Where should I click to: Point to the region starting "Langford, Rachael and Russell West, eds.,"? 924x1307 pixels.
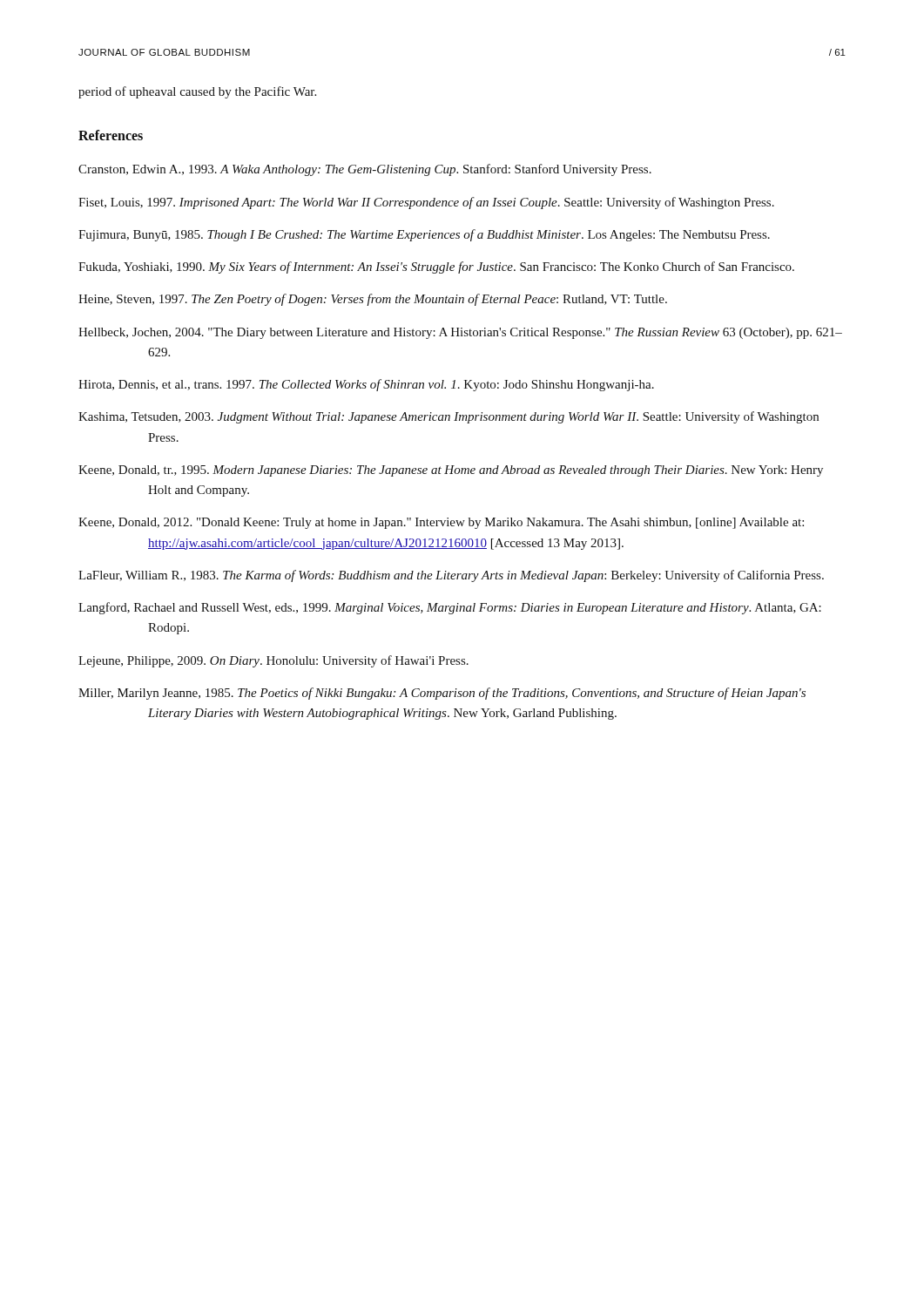click(450, 617)
